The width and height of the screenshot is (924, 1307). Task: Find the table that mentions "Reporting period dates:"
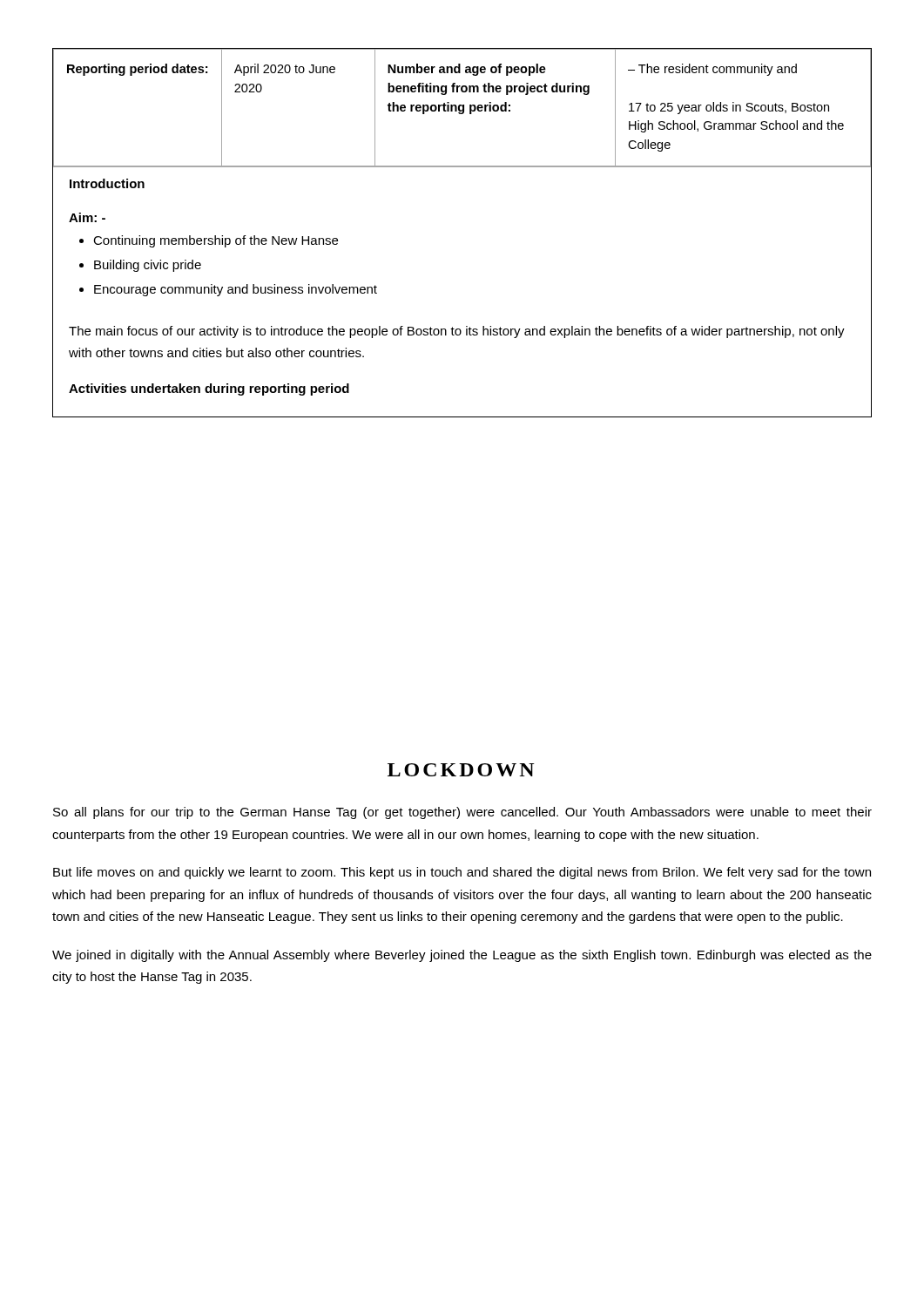pyautogui.click(x=462, y=108)
